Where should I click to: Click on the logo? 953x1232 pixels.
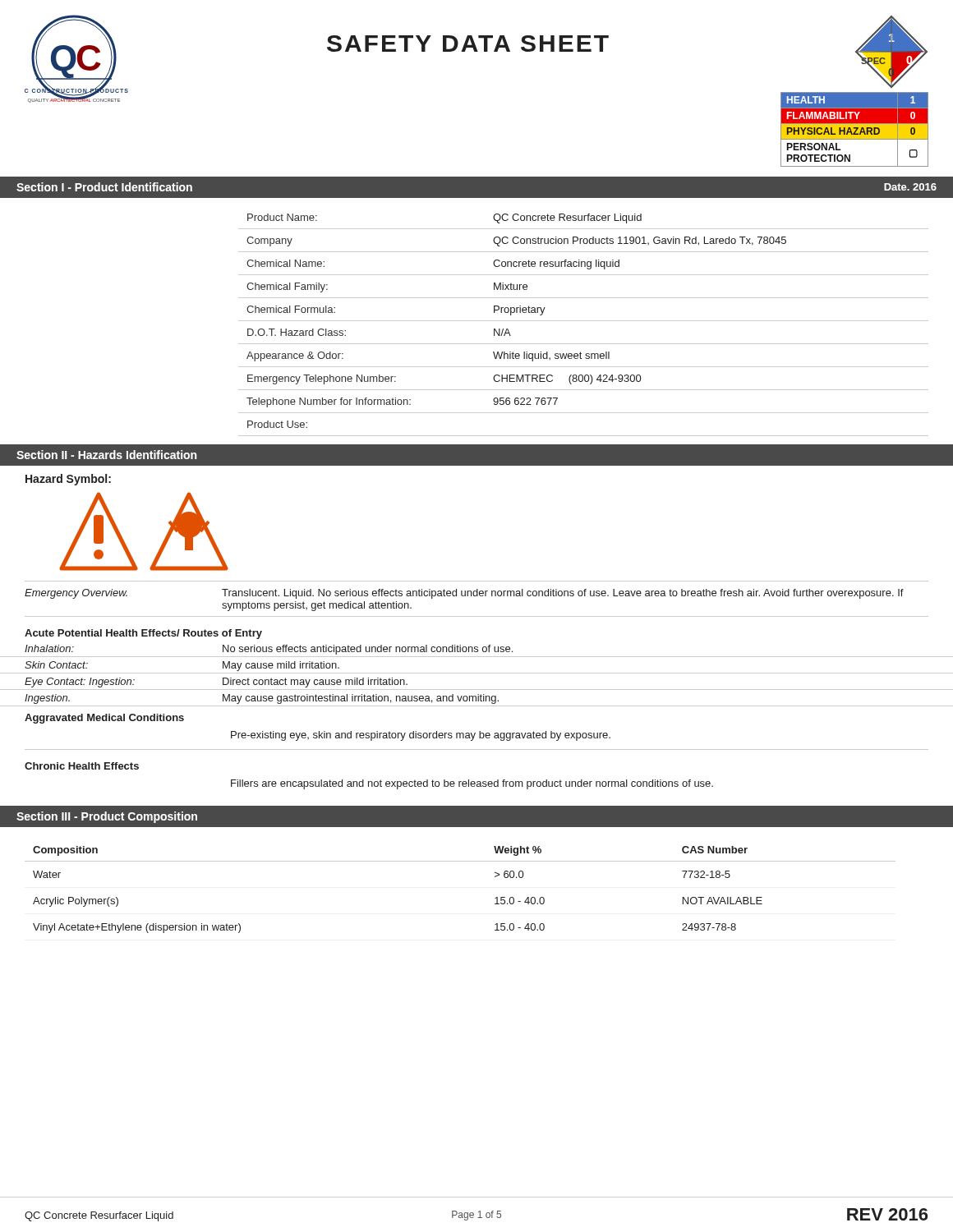tap(90, 60)
